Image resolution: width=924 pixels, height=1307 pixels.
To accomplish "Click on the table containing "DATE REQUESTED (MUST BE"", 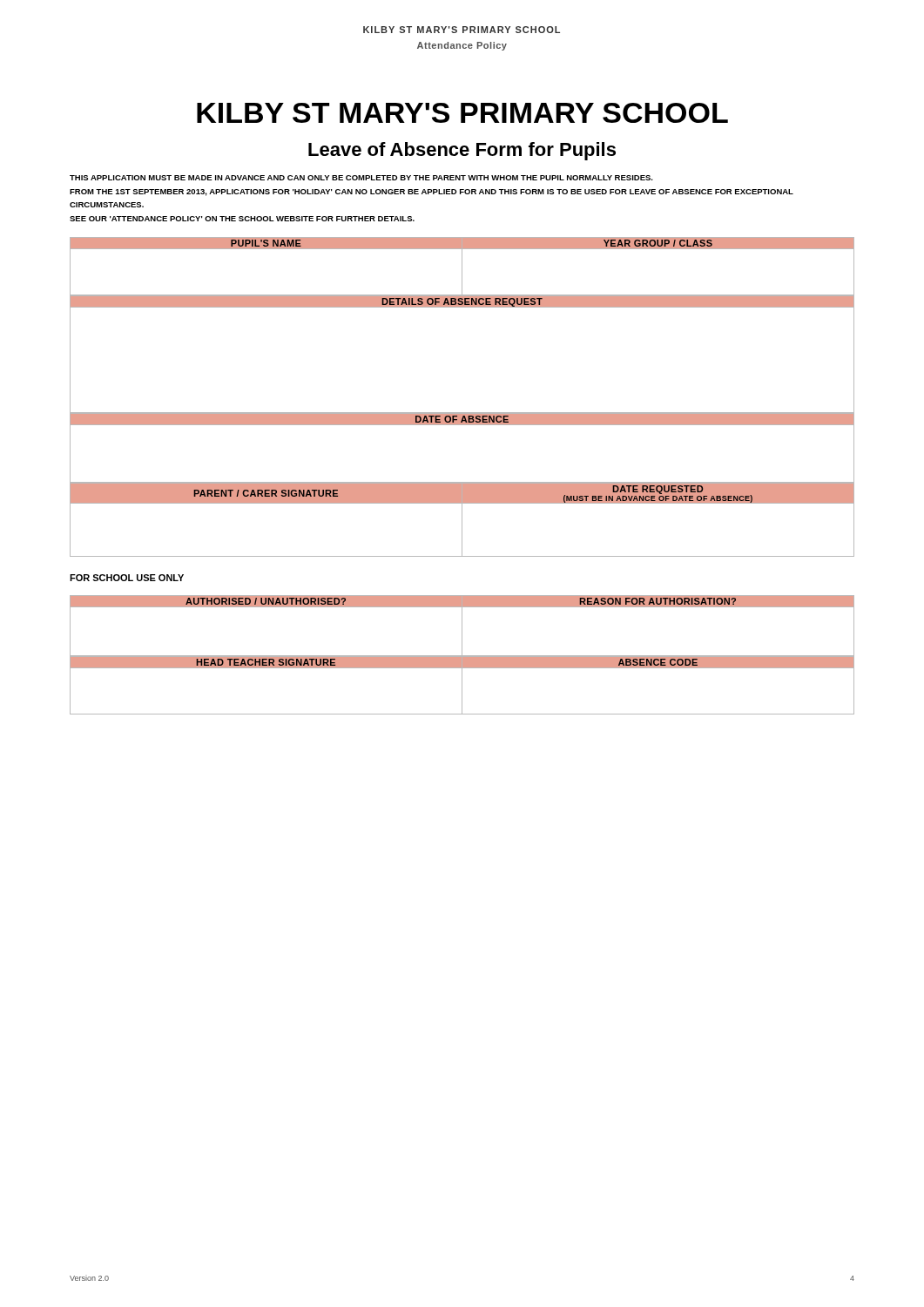I will click(462, 520).
